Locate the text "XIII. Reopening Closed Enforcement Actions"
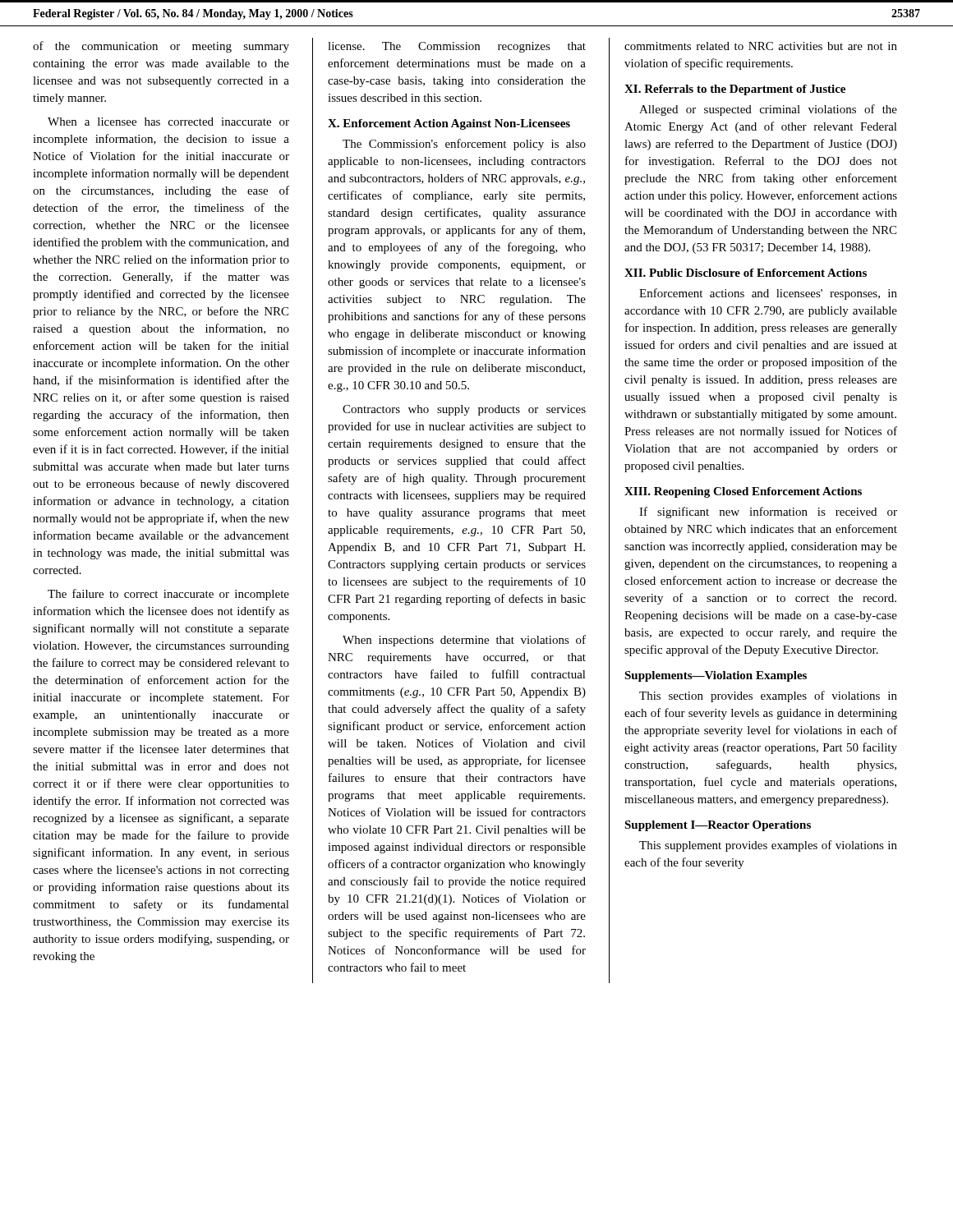Screen dimensions: 1232x953 point(761,491)
